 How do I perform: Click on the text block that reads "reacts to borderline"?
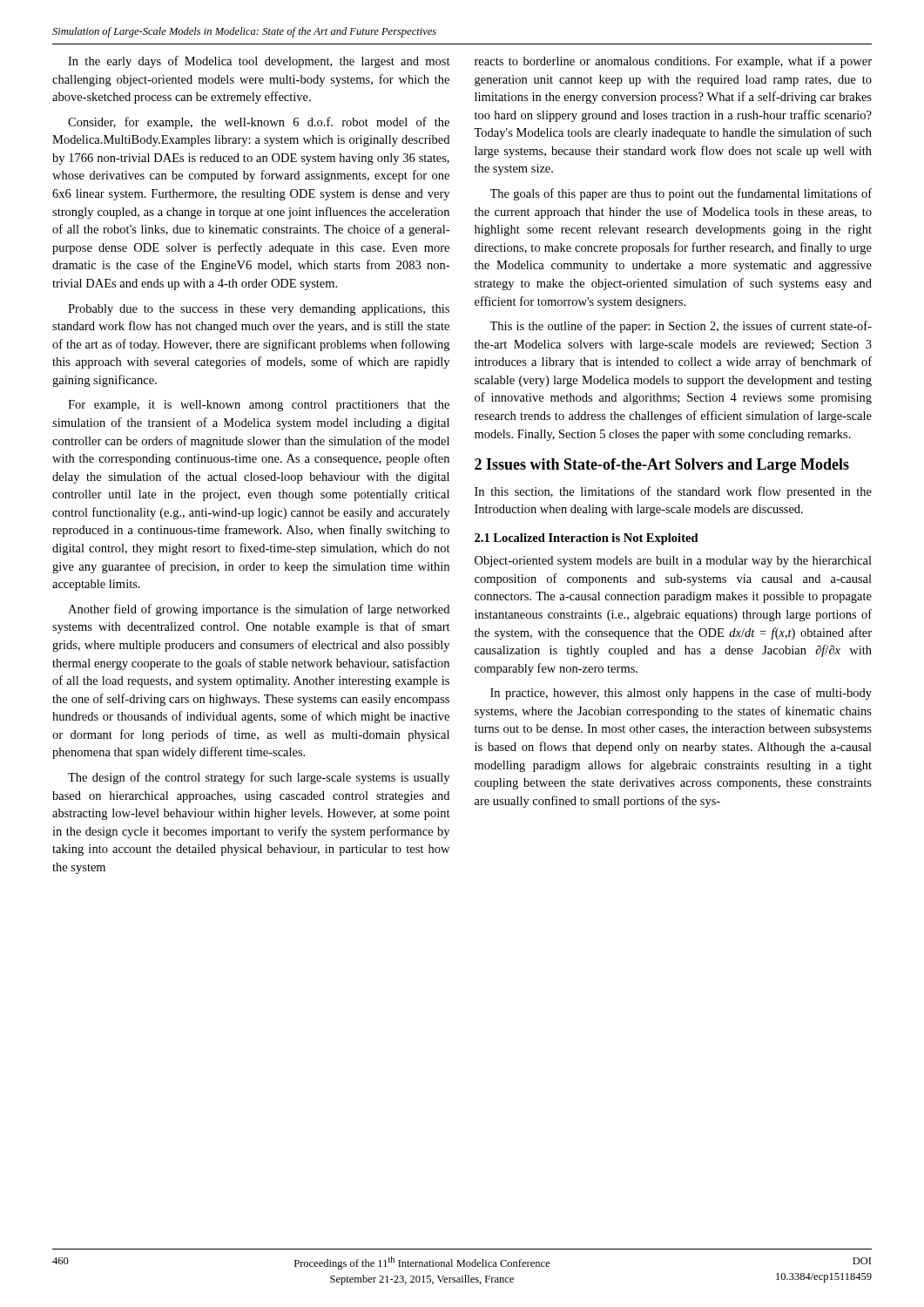(x=673, y=248)
